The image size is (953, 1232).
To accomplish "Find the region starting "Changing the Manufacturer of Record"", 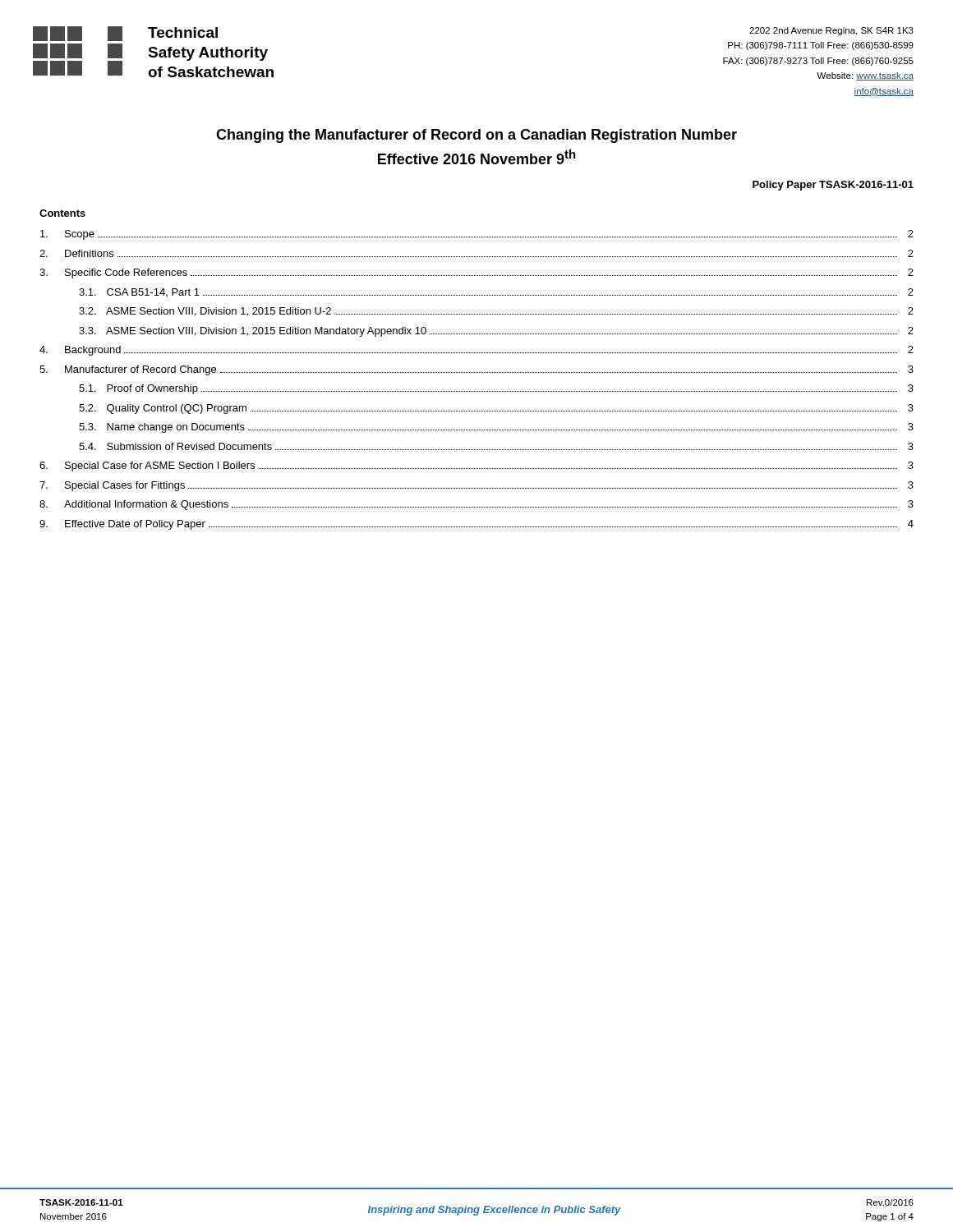I will (x=476, y=148).
